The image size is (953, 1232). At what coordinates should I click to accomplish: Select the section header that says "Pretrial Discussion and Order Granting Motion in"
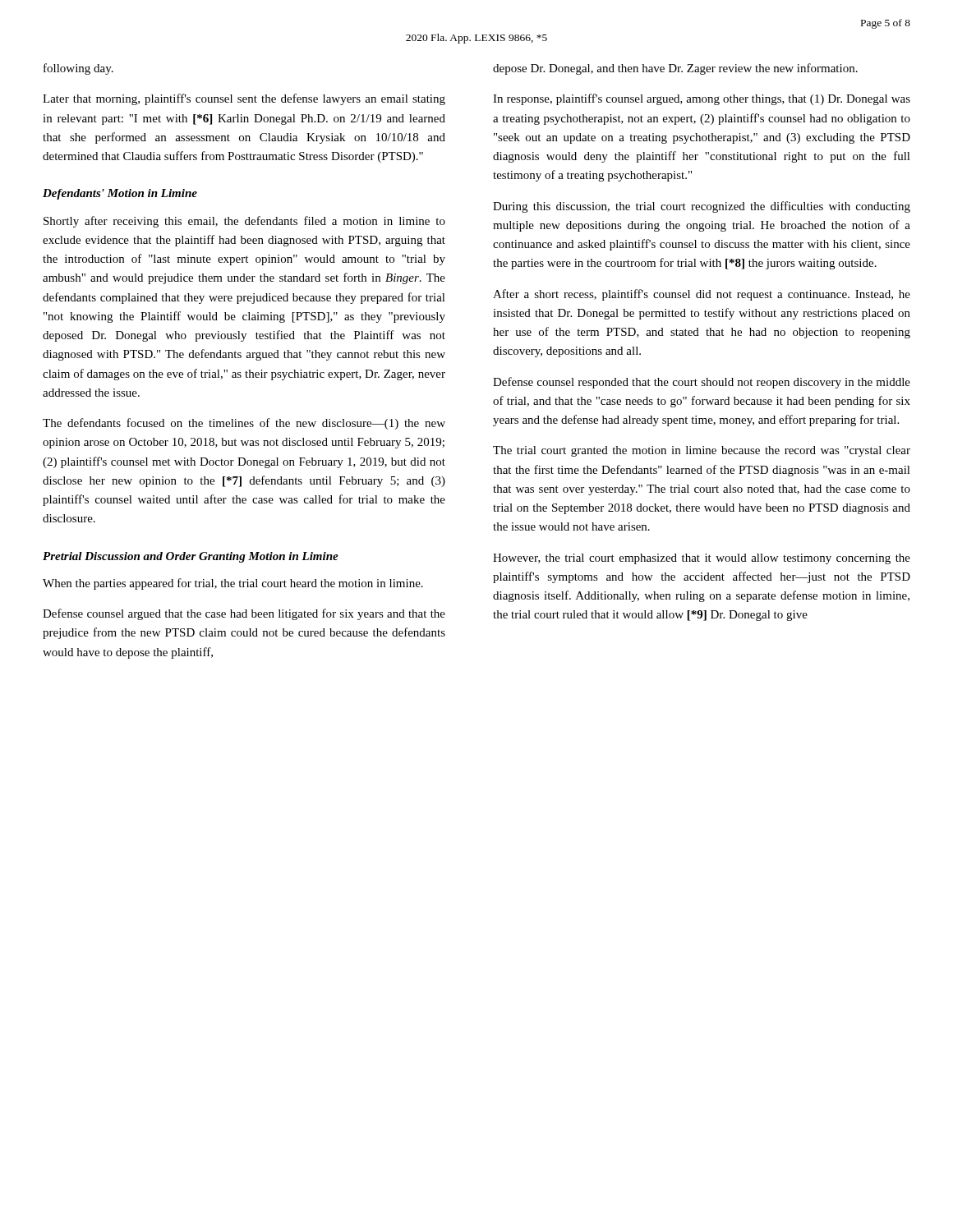click(190, 556)
